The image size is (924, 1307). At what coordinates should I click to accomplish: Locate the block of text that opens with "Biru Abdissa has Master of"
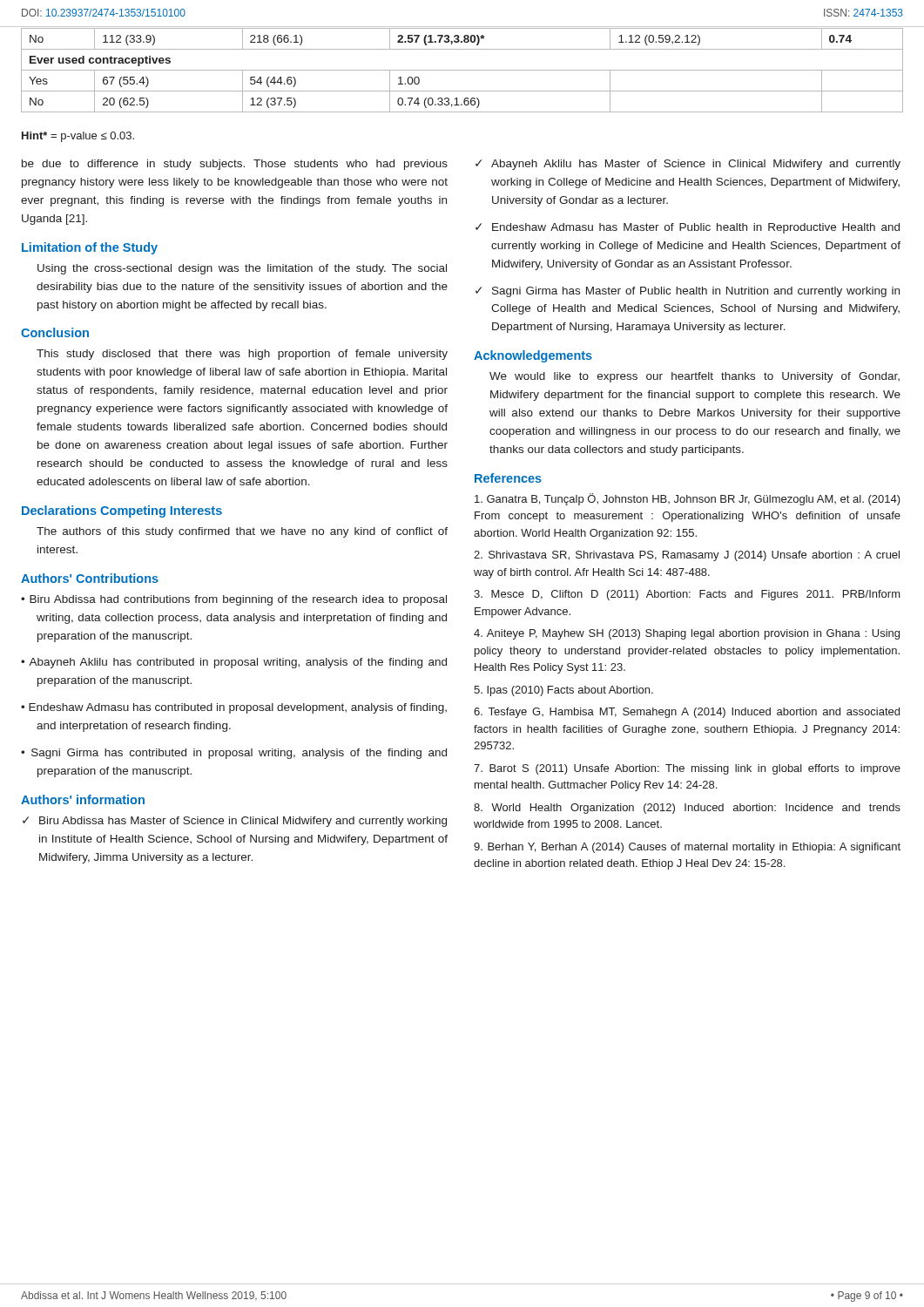click(243, 839)
